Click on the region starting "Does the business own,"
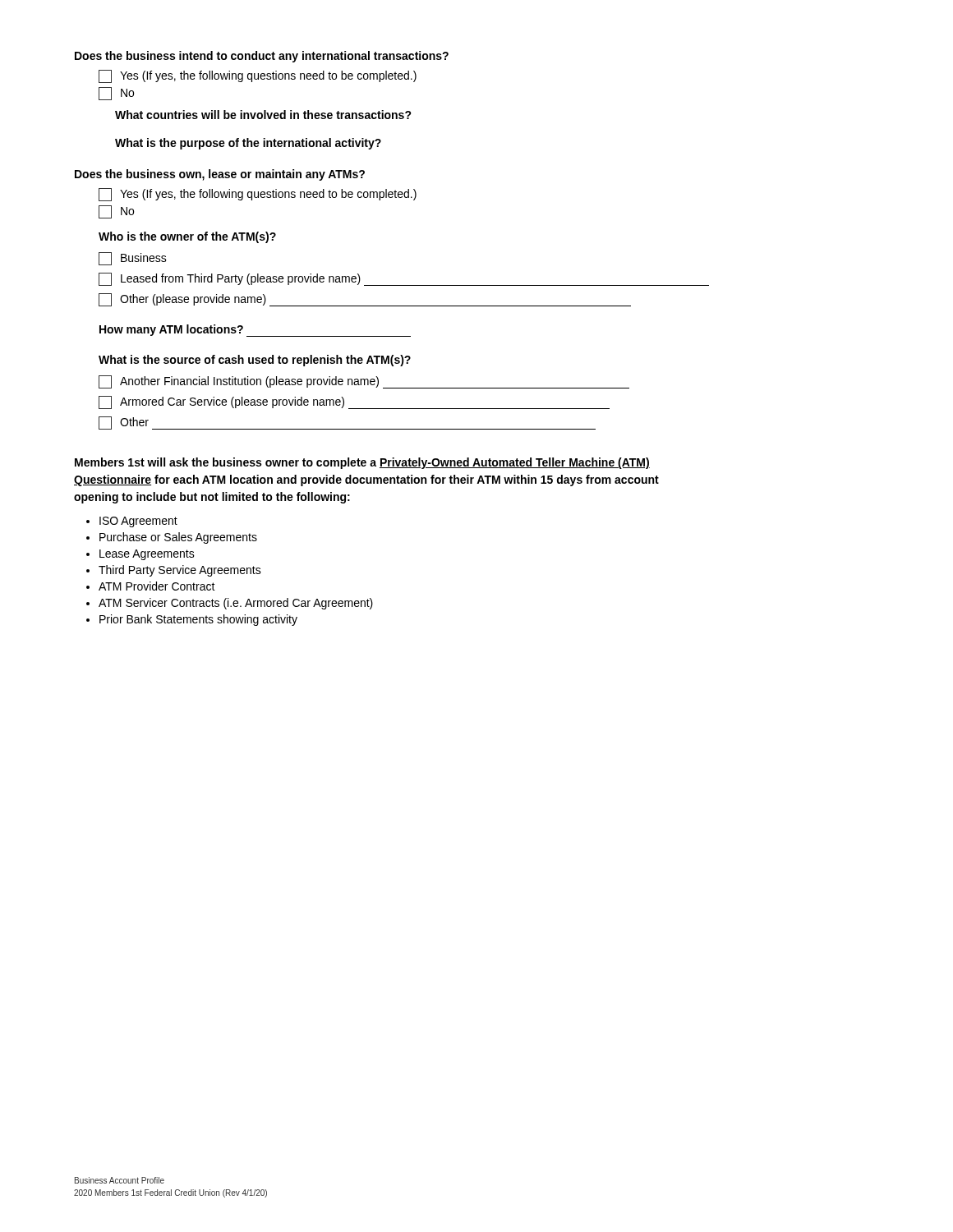Screen dimensions: 1232x953 click(x=220, y=174)
